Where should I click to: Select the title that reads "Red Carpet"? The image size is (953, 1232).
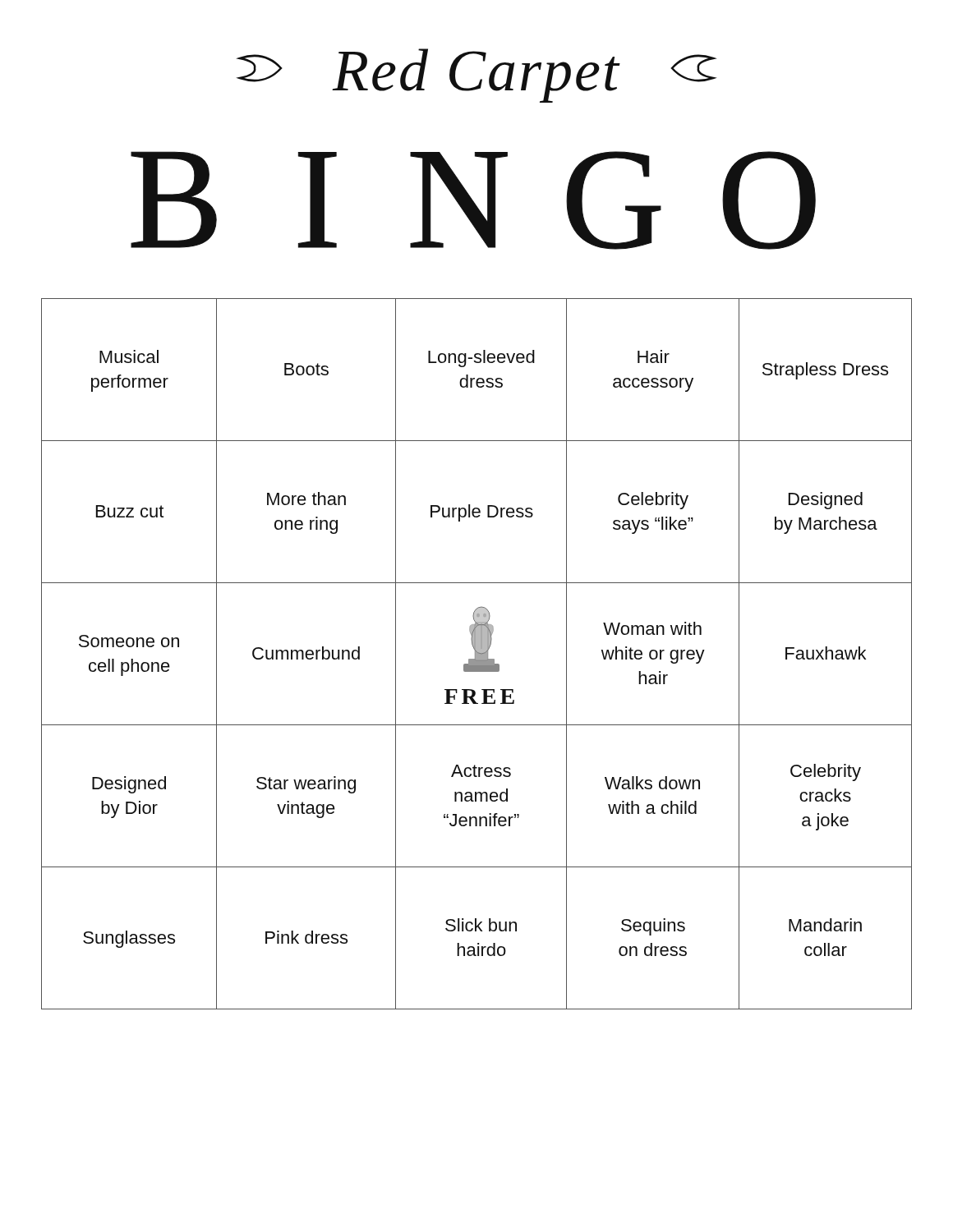coord(476,68)
